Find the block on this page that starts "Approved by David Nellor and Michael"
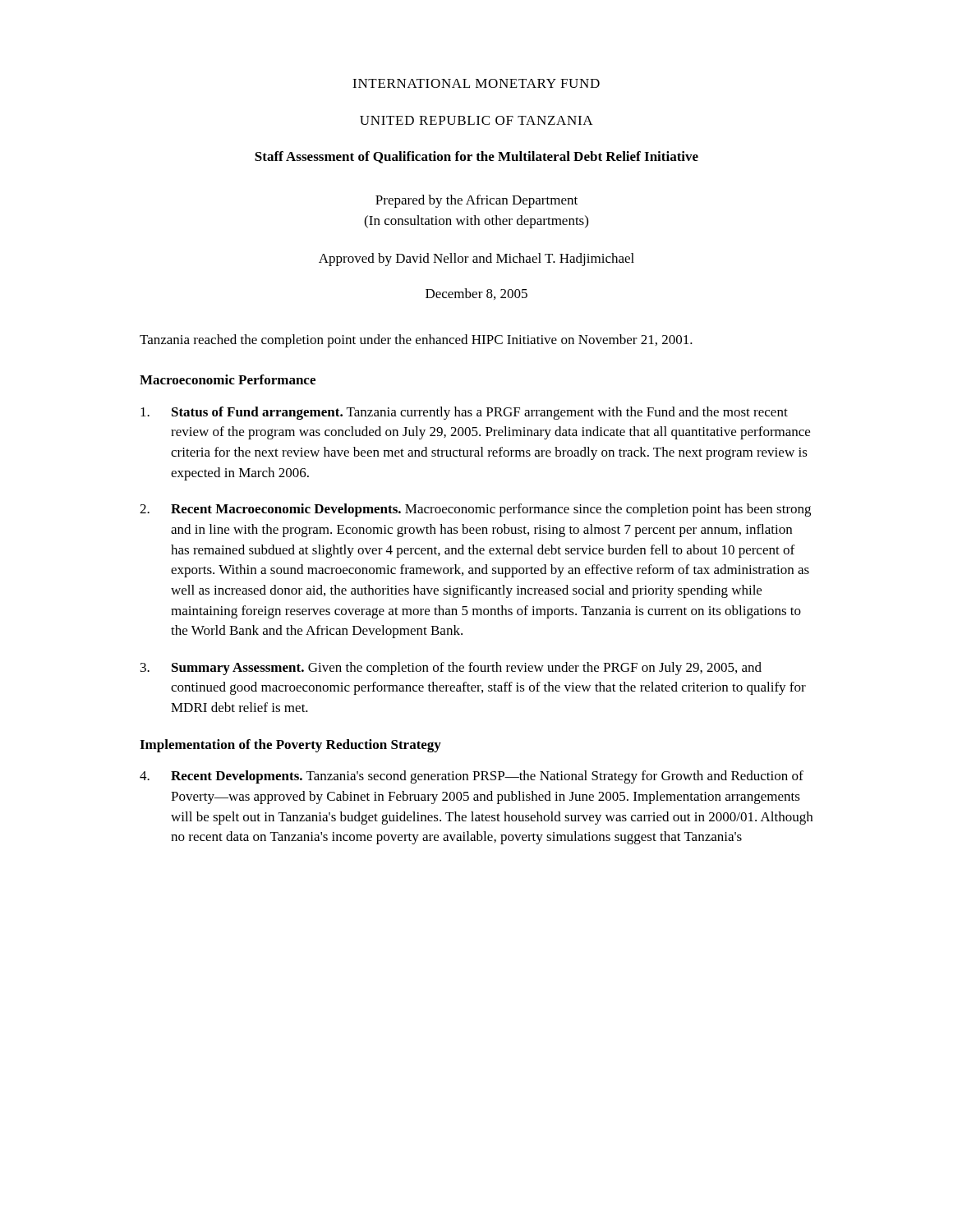Screen dimensions: 1232x953 coord(476,258)
